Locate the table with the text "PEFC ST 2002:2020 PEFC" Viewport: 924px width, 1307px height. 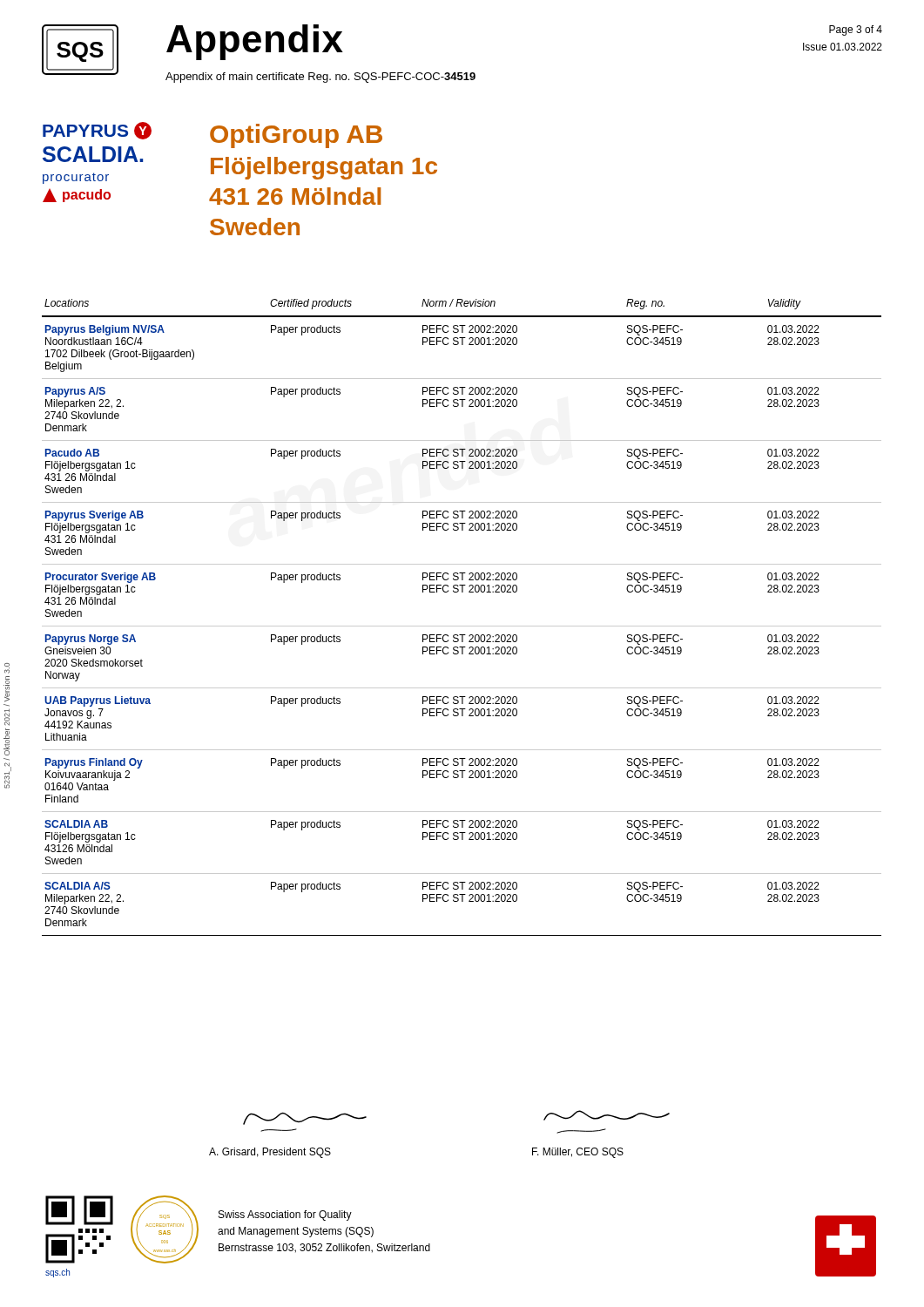tap(462, 615)
